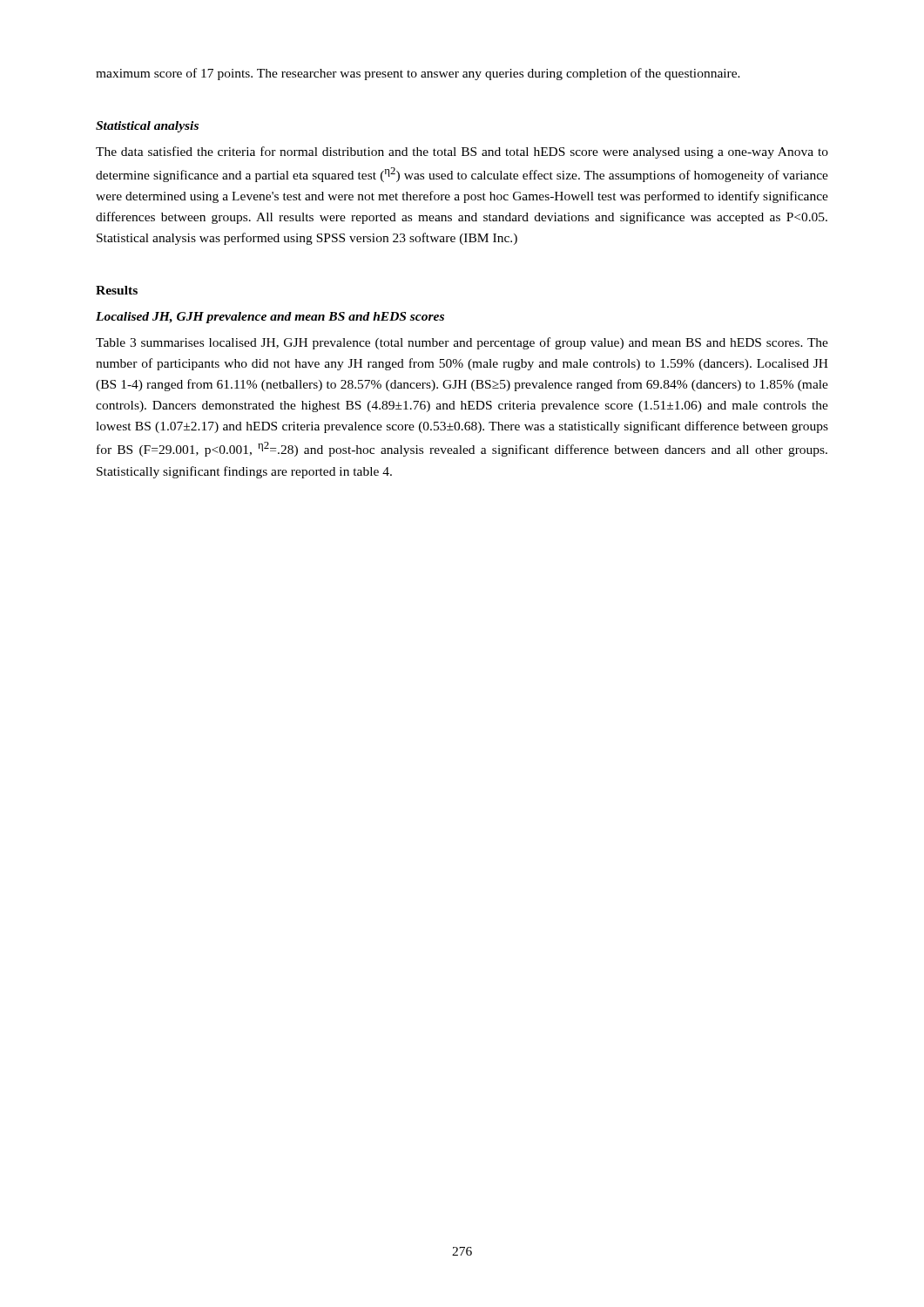Point to the text block starting "Localised JH, GJH prevalence and"

pyautogui.click(x=270, y=316)
